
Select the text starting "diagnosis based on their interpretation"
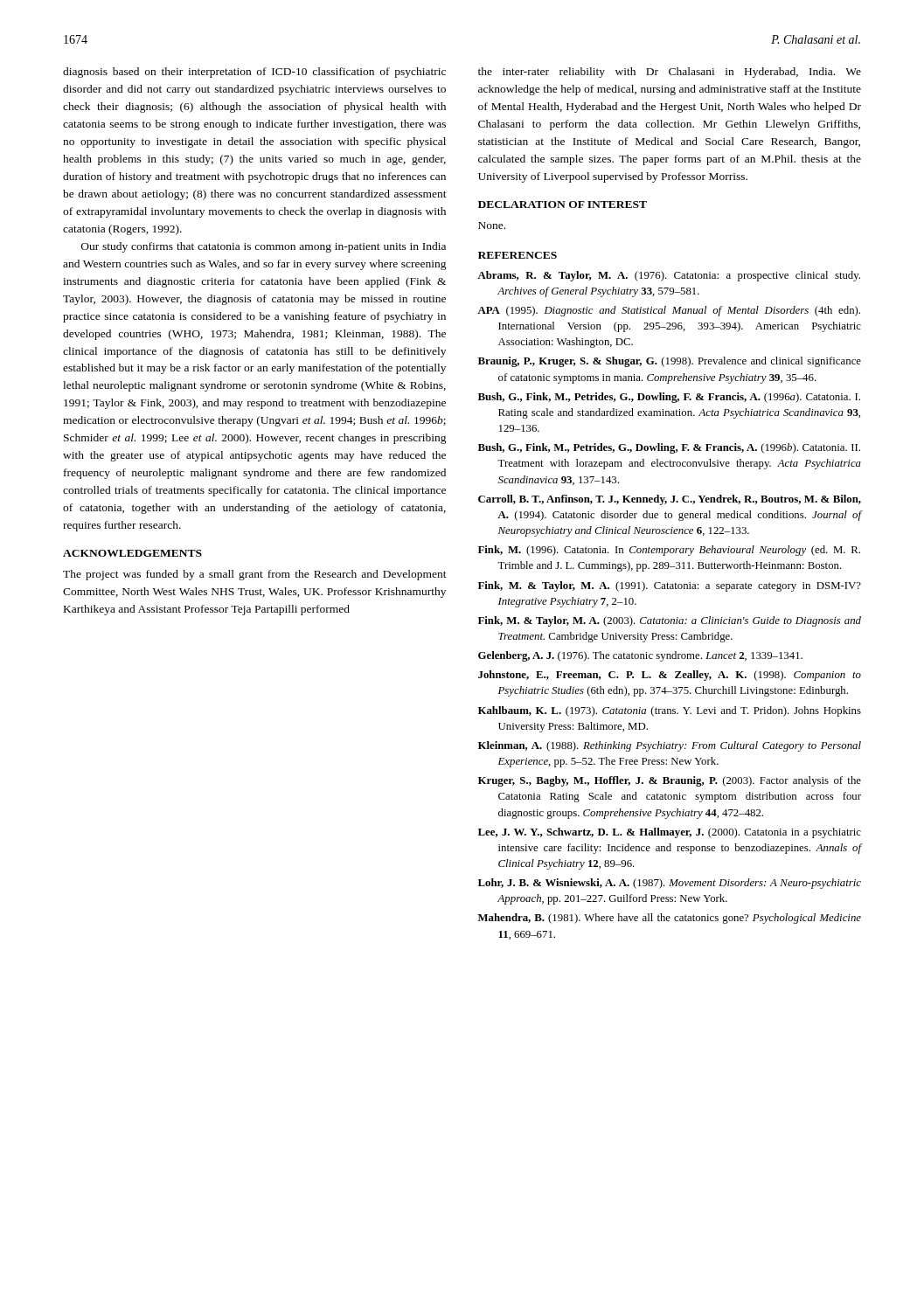pos(255,150)
